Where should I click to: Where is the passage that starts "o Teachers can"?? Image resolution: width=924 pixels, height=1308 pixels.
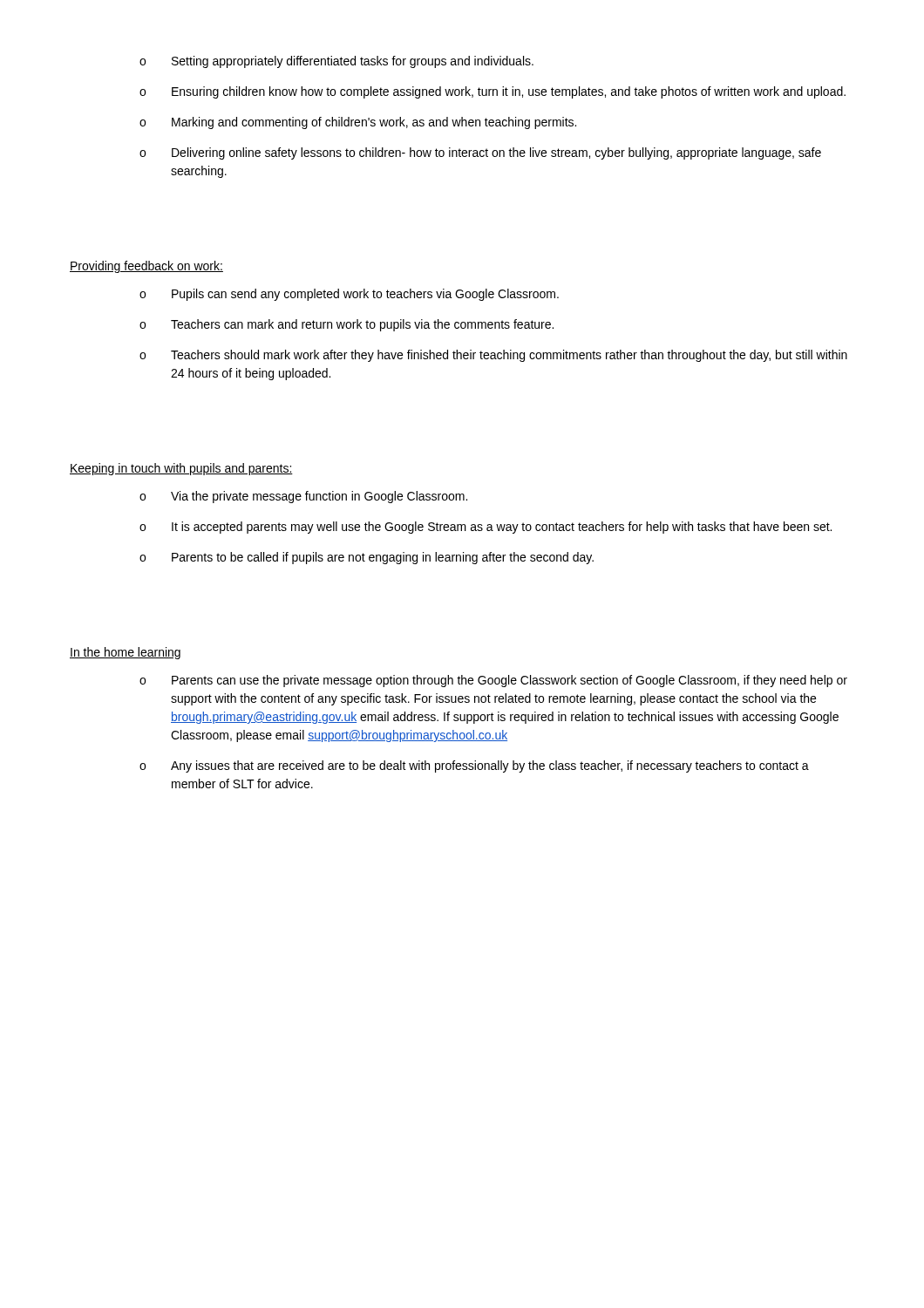pyautogui.click(x=497, y=325)
